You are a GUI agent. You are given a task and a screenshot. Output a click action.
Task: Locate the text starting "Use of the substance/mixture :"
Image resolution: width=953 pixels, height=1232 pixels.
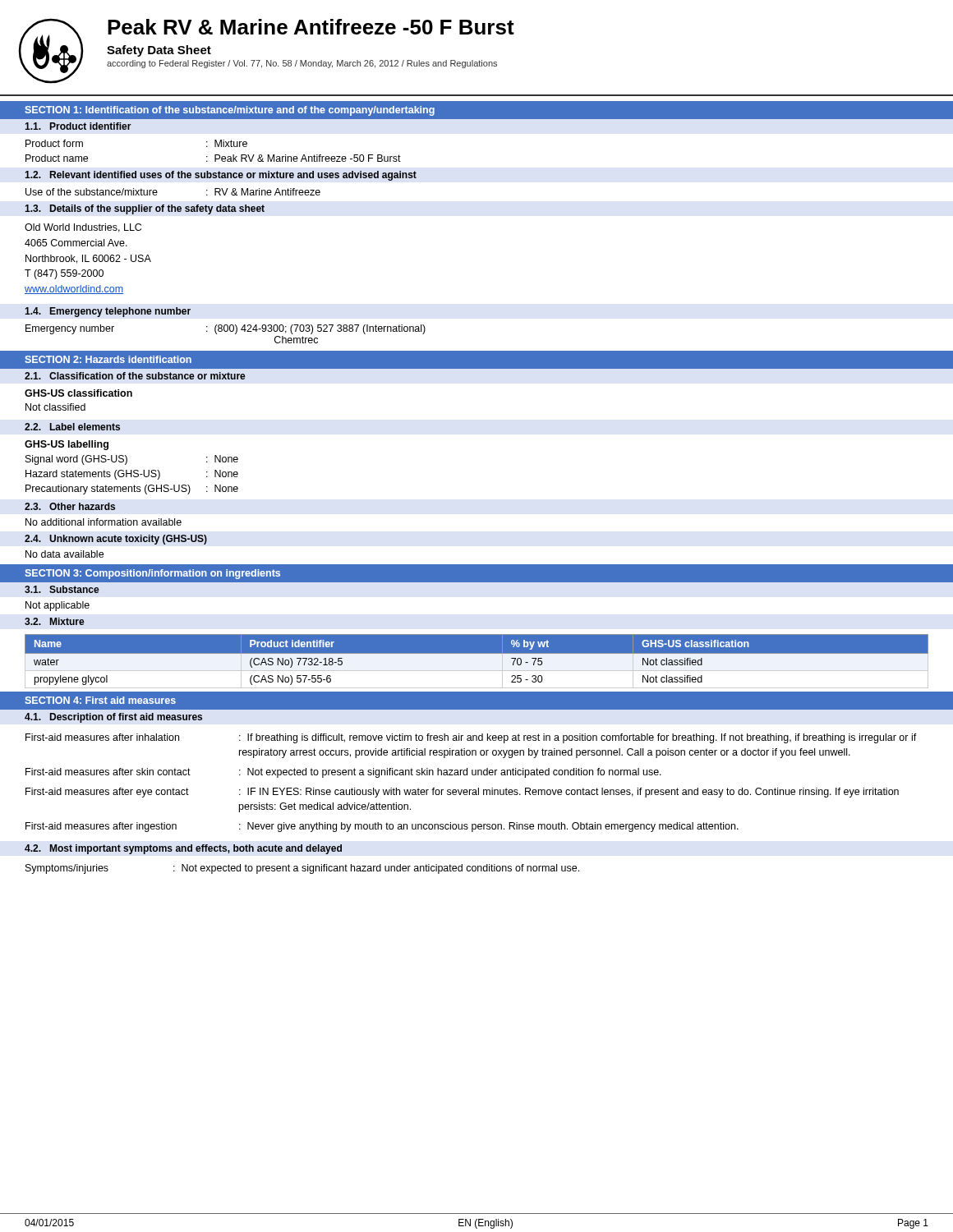coord(92,192)
